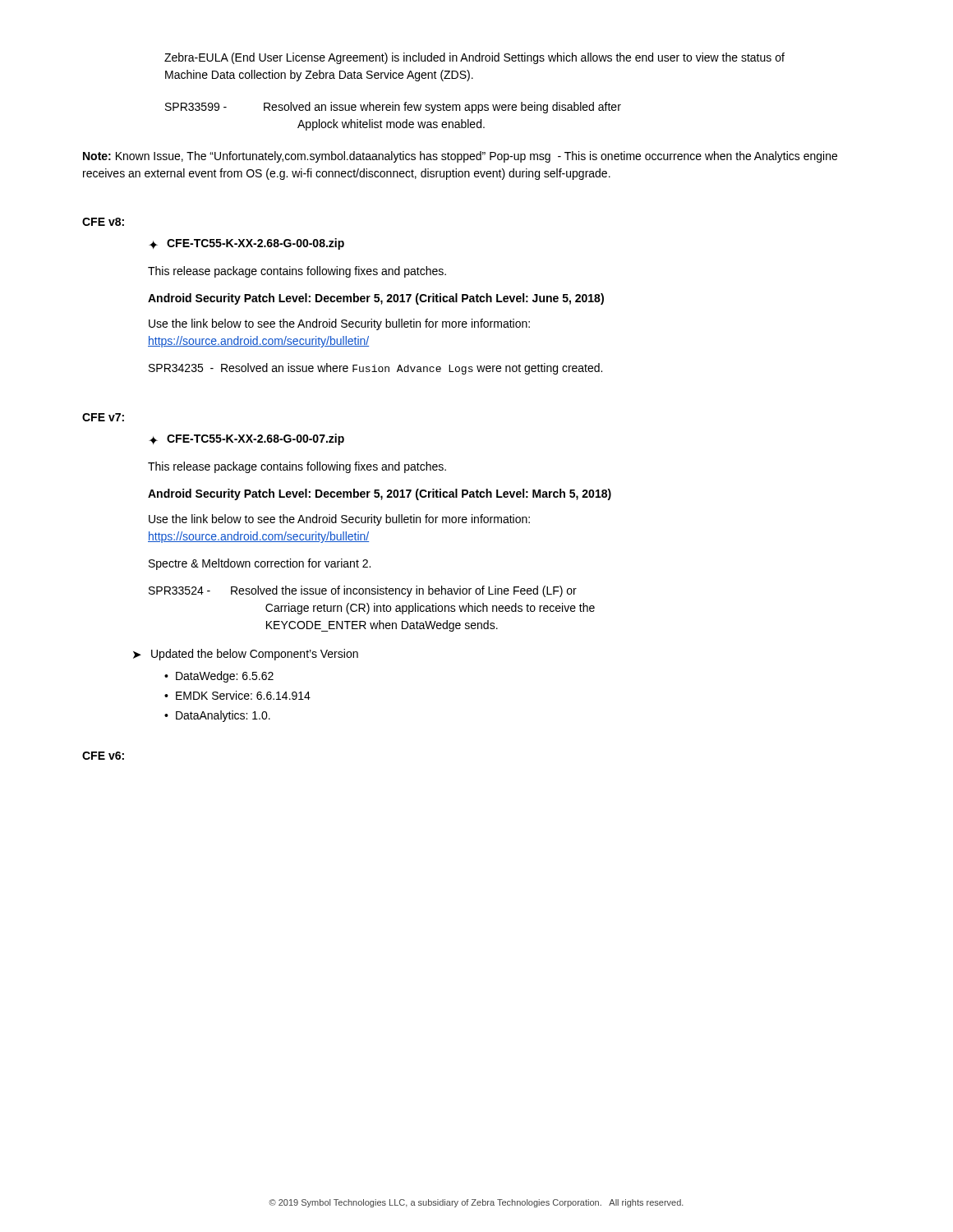Click where it says "CFE v6:"
The height and width of the screenshot is (1232, 953).
[x=104, y=755]
